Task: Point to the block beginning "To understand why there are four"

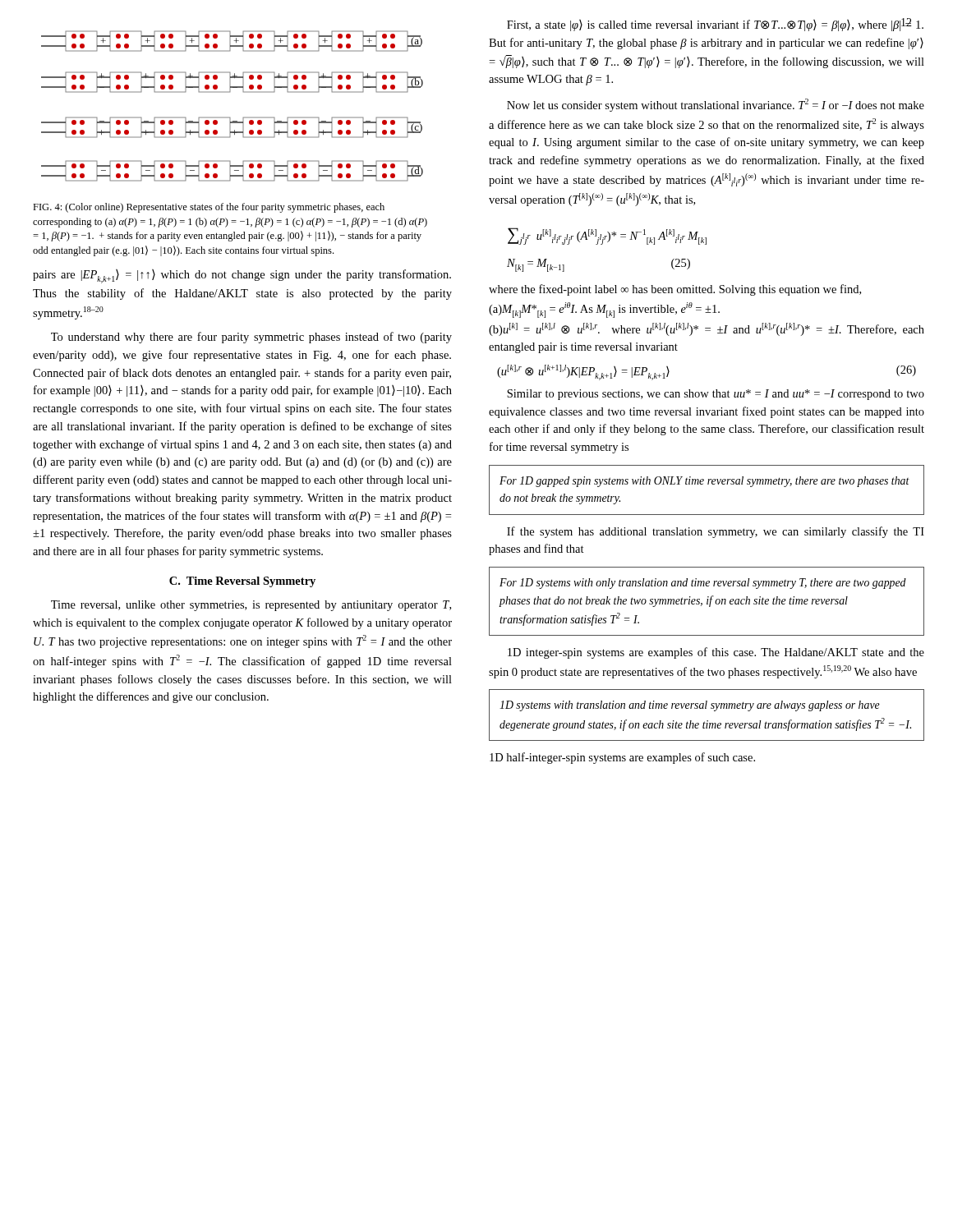Action: pyautogui.click(x=242, y=444)
